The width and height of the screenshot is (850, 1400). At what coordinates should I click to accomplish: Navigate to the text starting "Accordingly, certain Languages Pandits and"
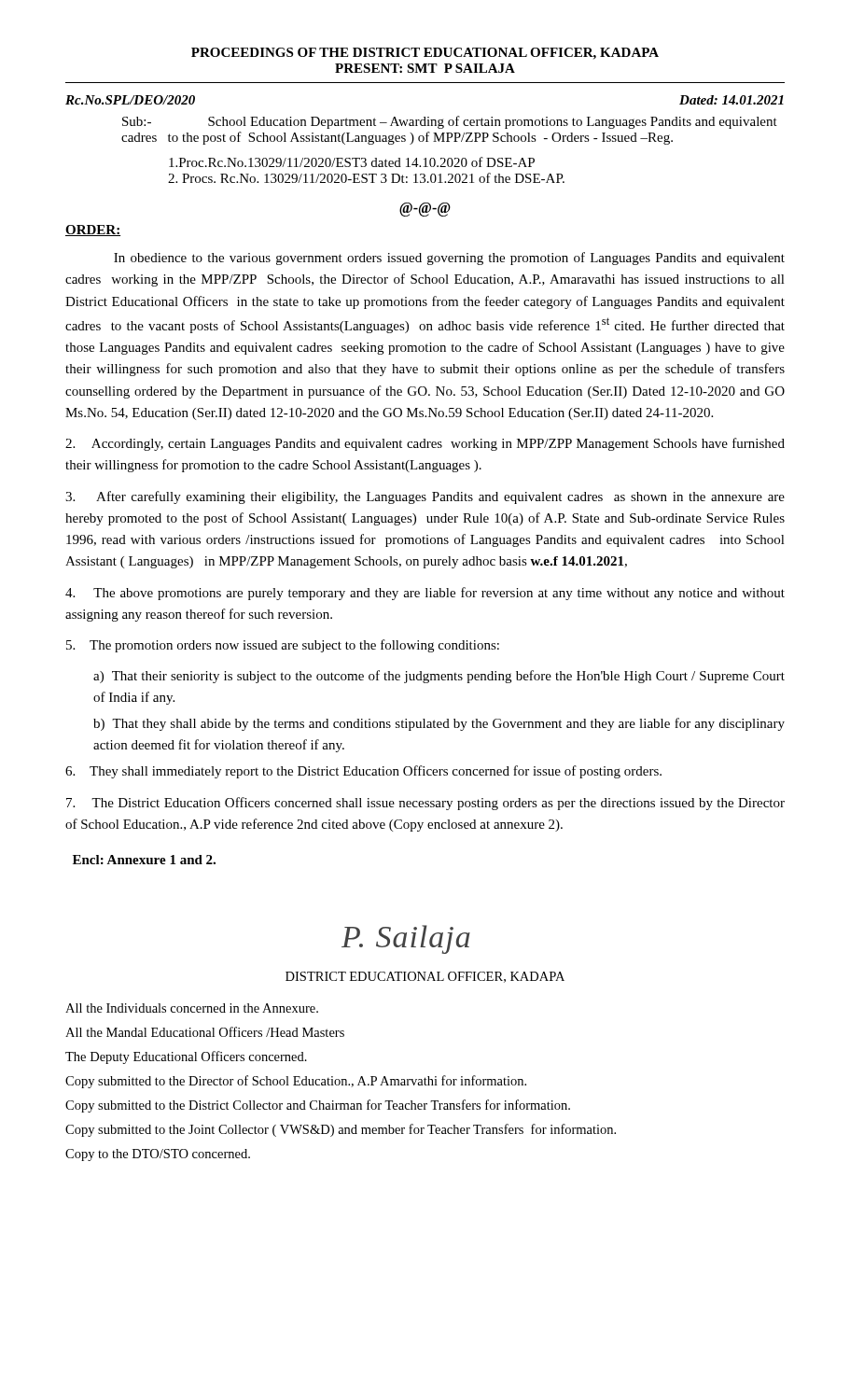[425, 454]
